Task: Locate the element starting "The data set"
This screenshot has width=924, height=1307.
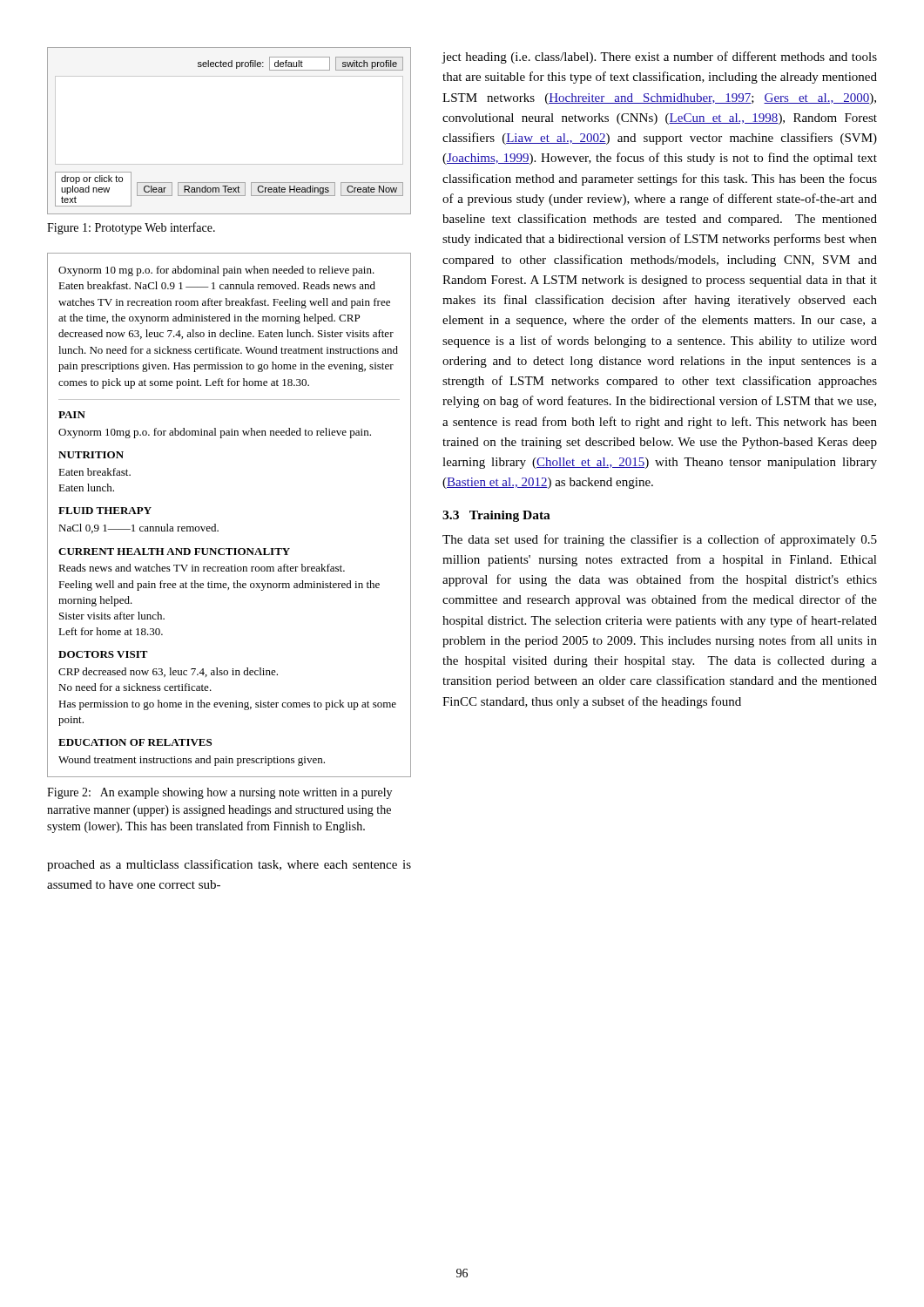Action: 660,620
